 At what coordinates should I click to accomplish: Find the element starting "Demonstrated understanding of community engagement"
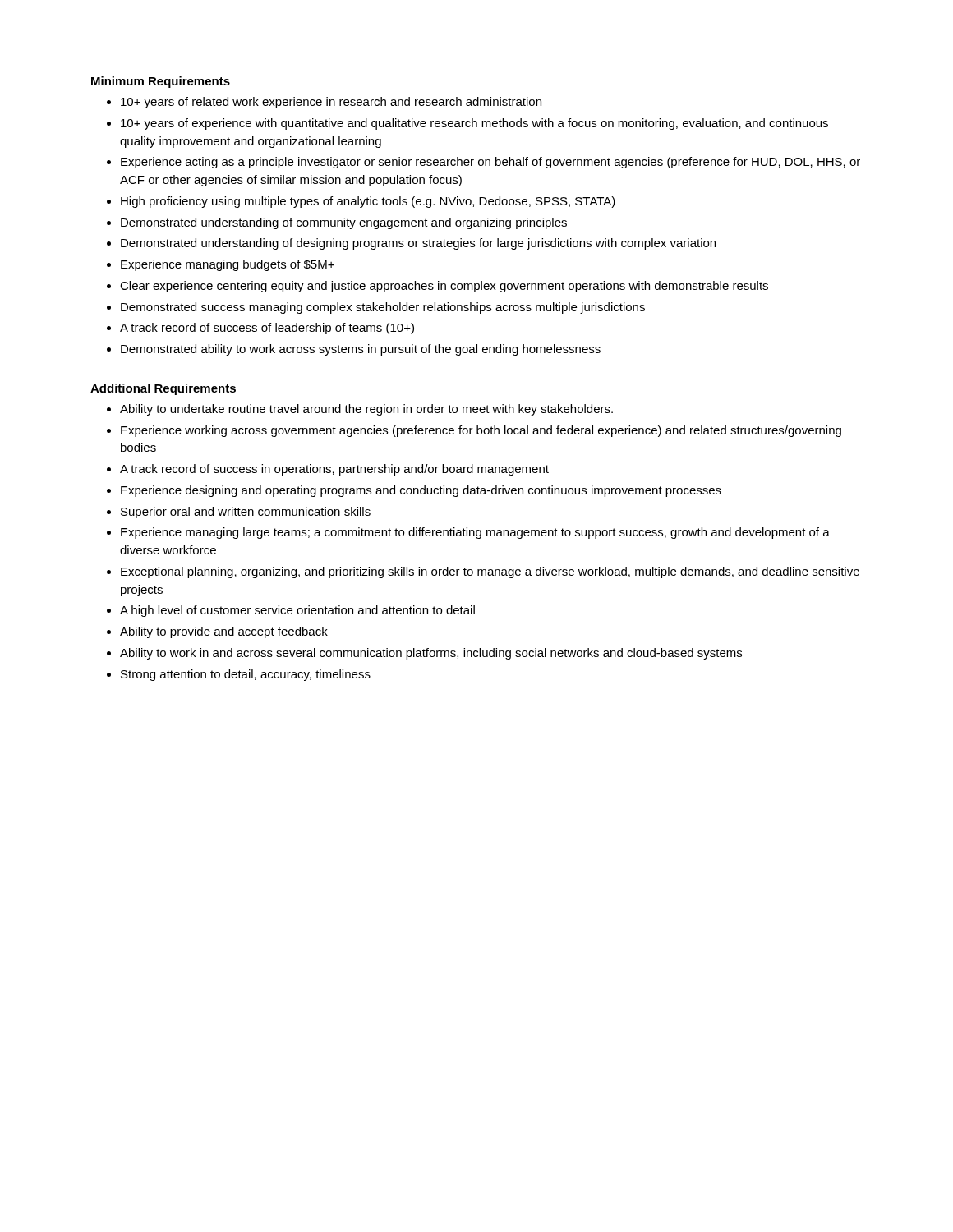(x=491, y=222)
